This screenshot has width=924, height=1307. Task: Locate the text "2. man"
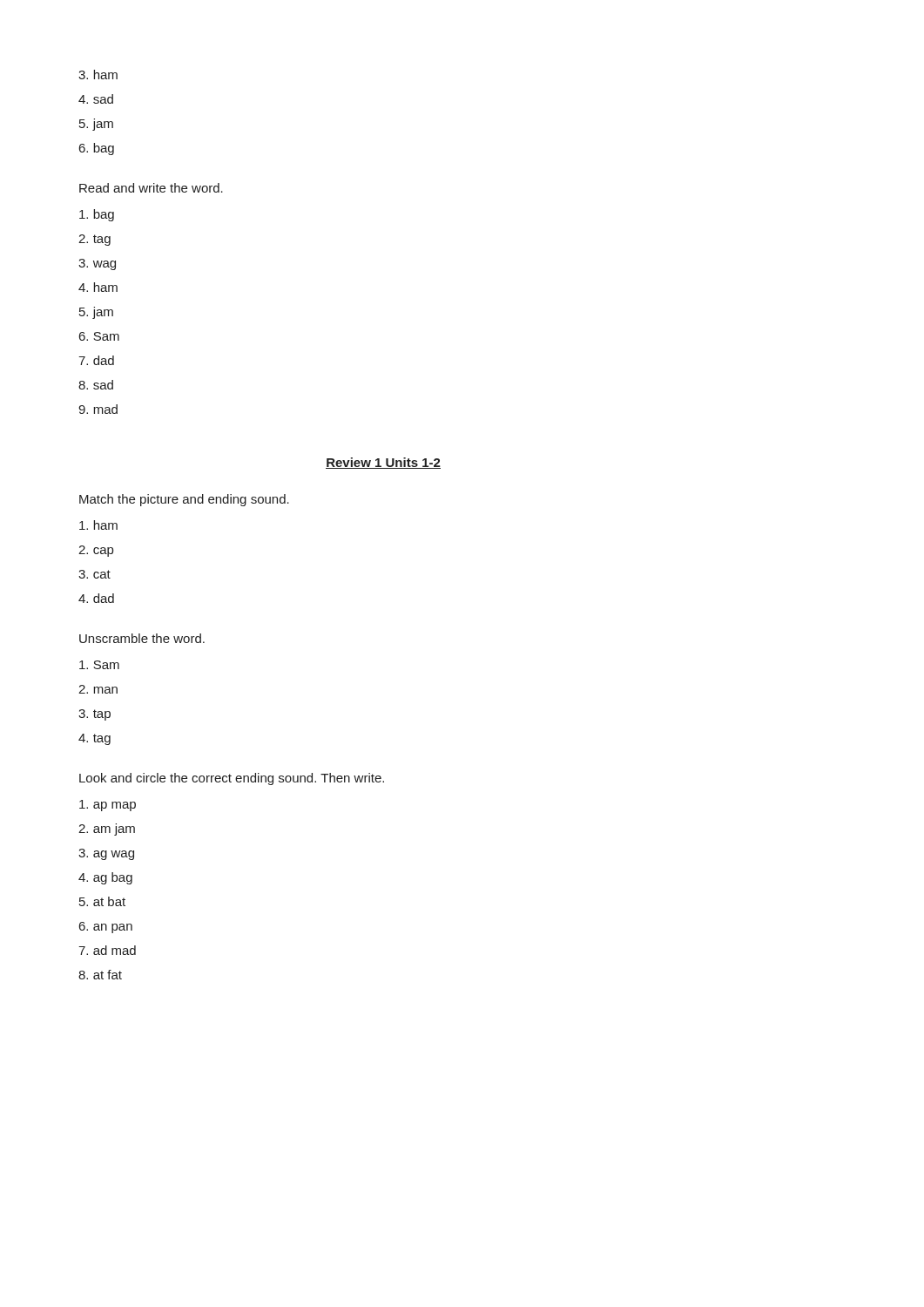pyautogui.click(x=98, y=689)
